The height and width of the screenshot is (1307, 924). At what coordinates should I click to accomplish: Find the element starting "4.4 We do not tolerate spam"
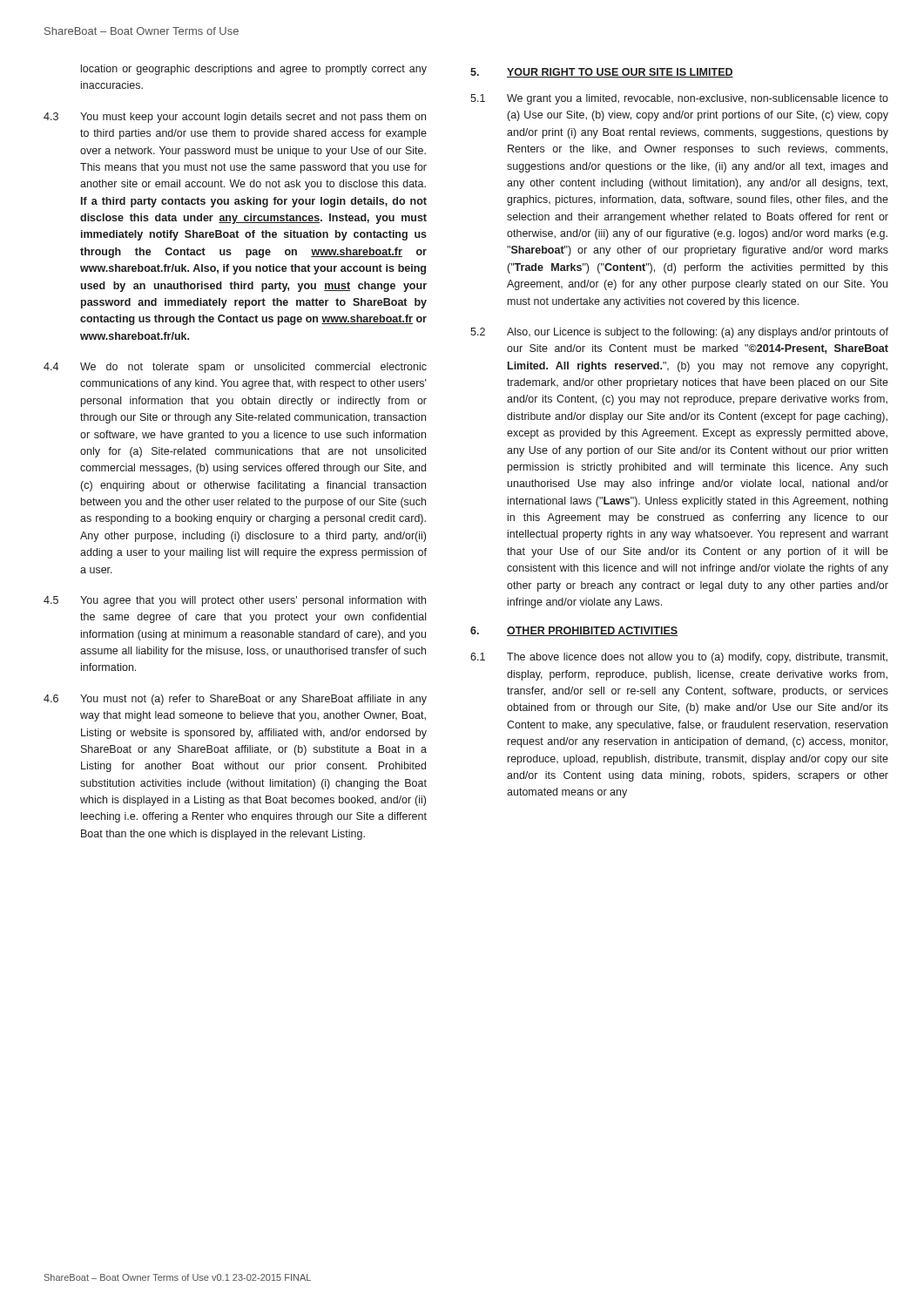pos(235,469)
